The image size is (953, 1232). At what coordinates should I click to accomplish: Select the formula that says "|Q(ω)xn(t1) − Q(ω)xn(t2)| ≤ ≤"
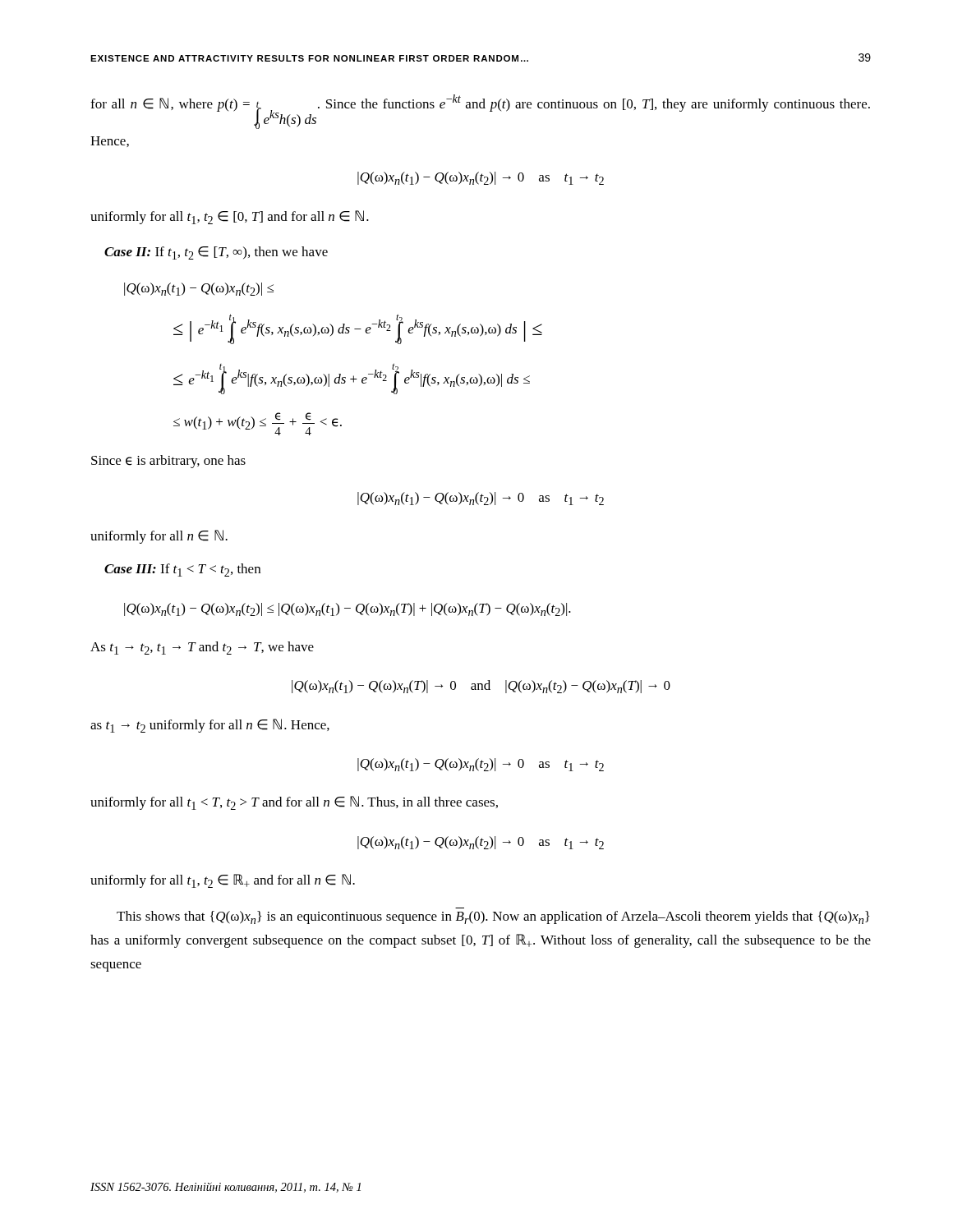coord(199,289)
